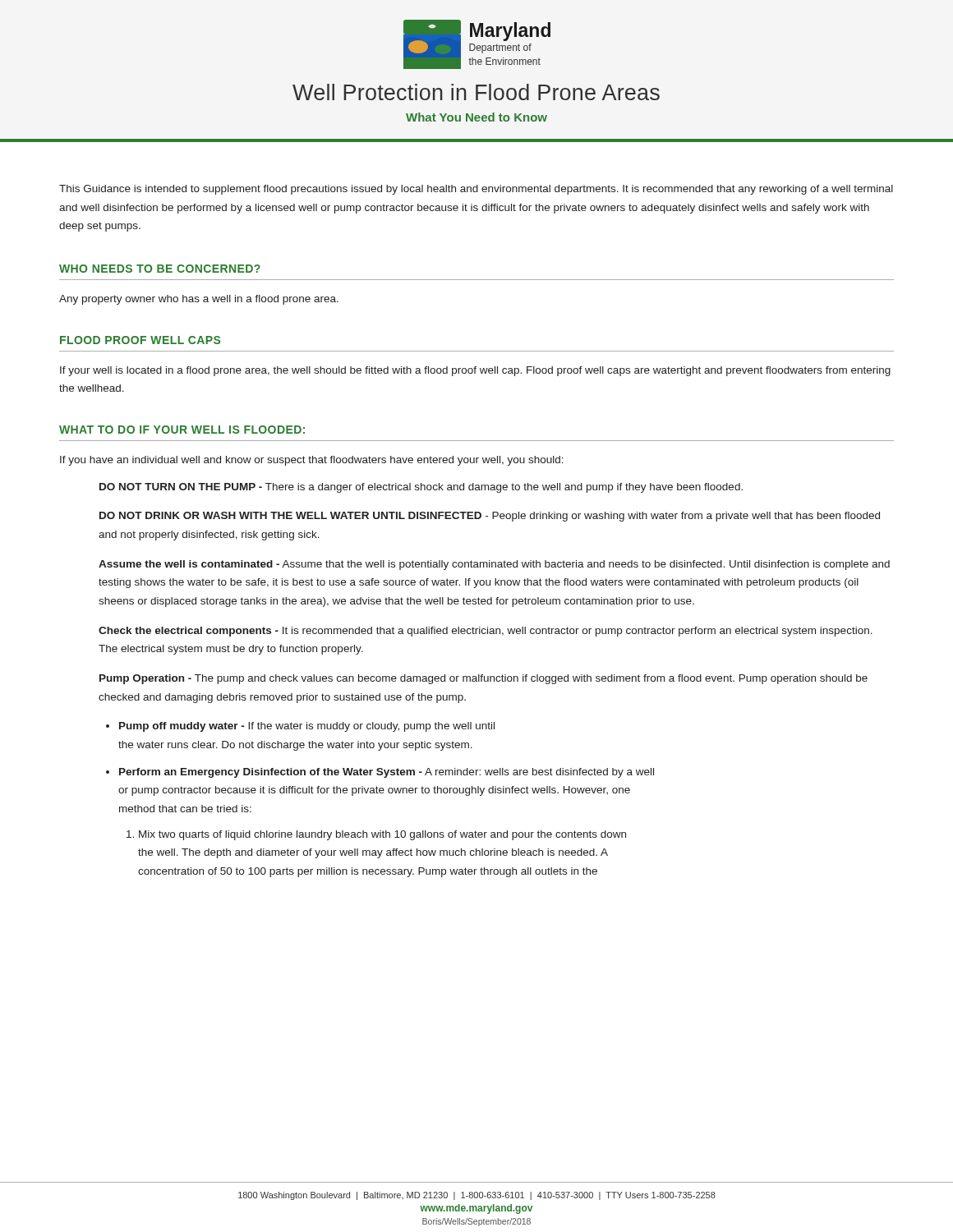Point to the text starting "Mix two quarts of liquid"
Screen dimensions: 1232x953
click(382, 853)
